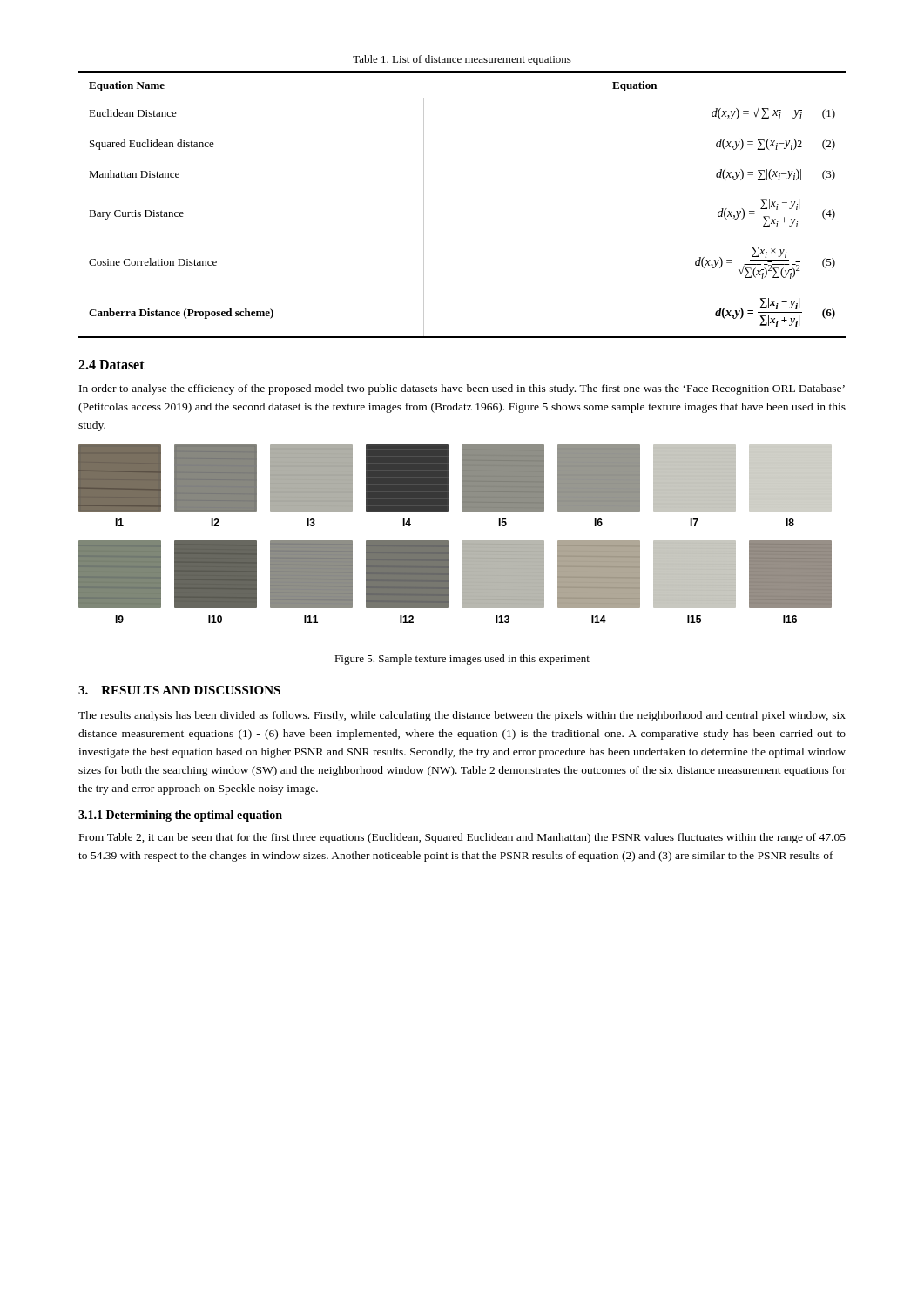Click on the passage starting "Table 1. List of distance"
This screenshot has width=924, height=1307.
coord(462,59)
